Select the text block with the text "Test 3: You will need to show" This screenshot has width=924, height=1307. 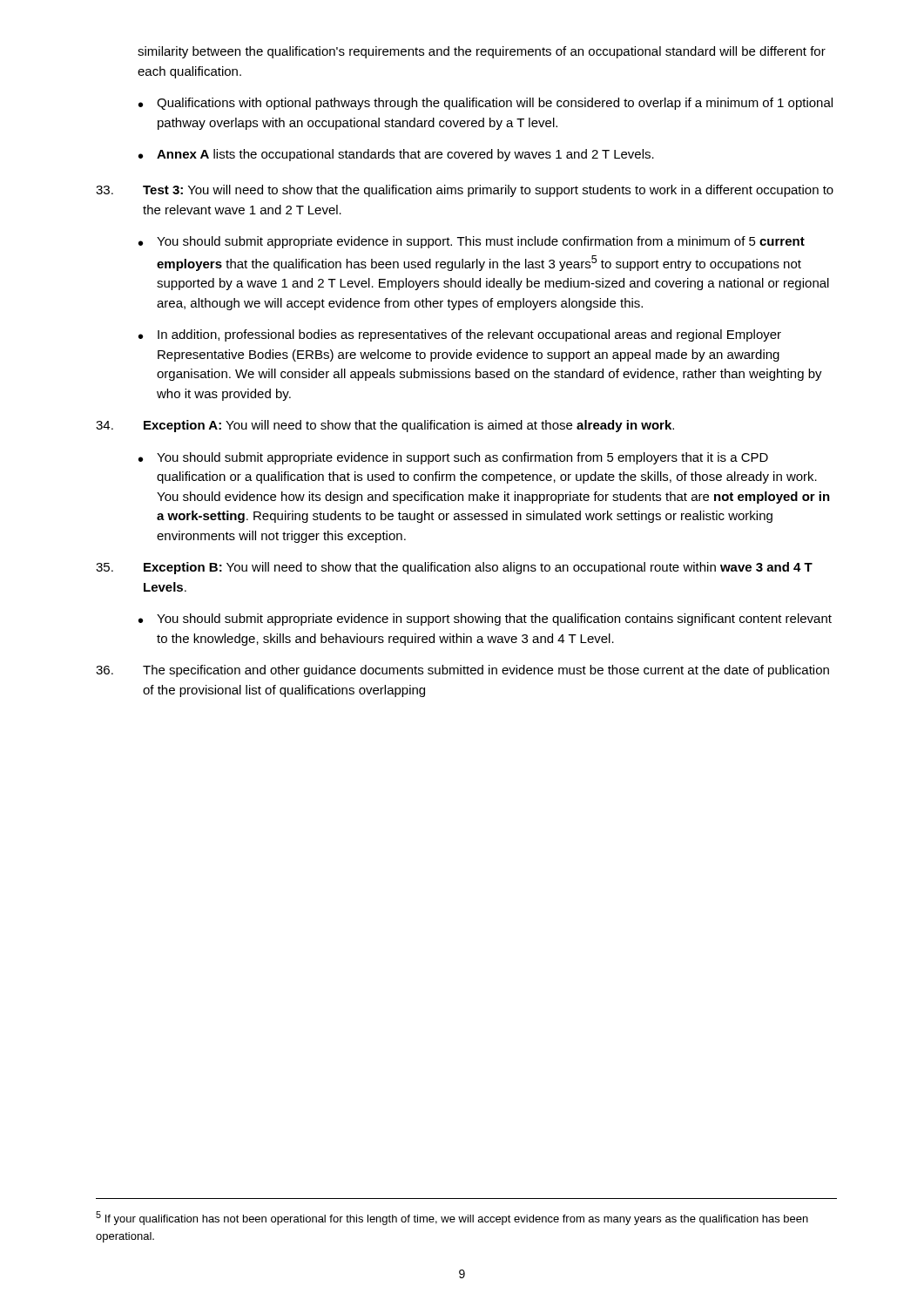click(x=466, y=200)
